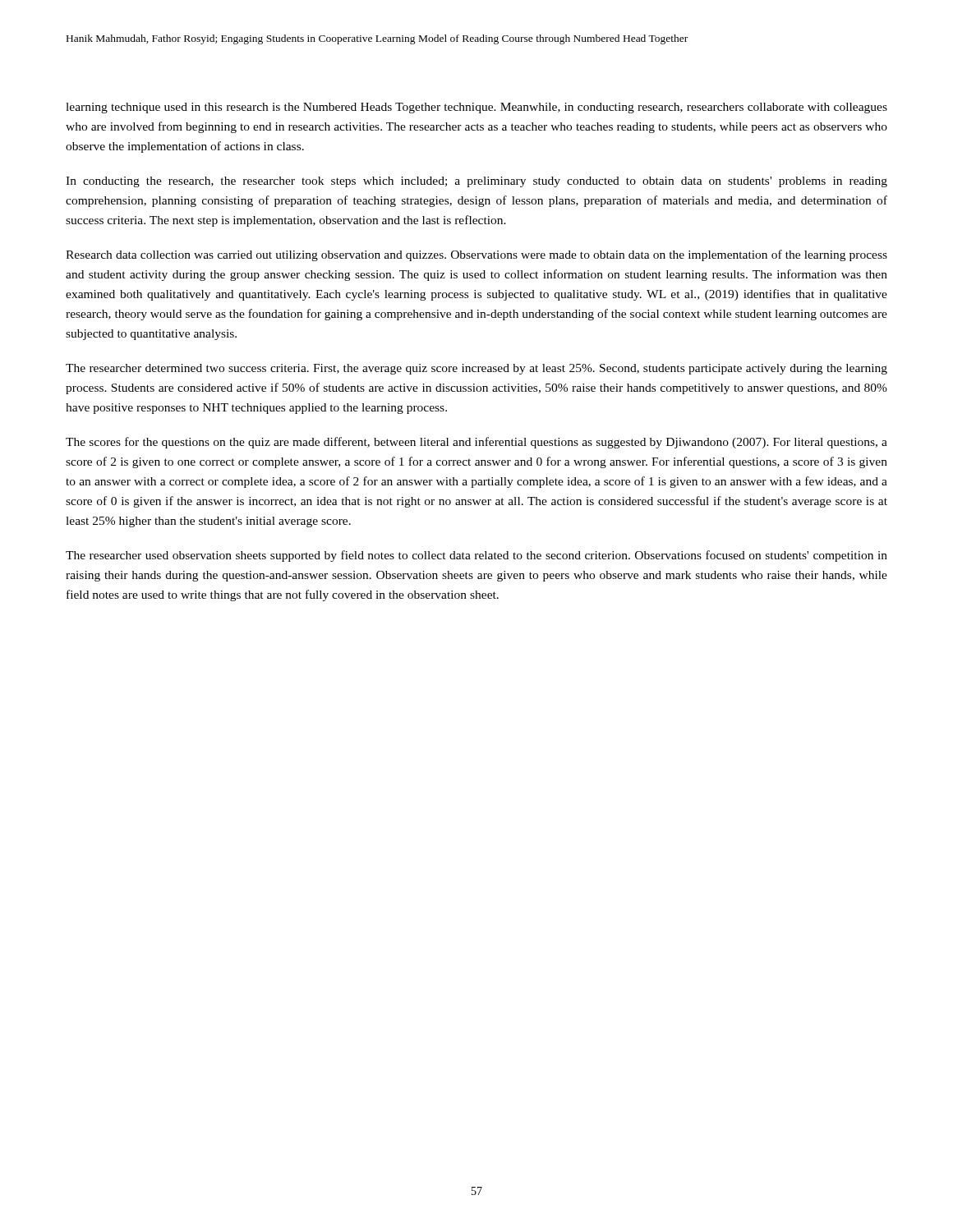
Task: Point to the block beginning "Research data collection"
Action: tap(476, 294)
